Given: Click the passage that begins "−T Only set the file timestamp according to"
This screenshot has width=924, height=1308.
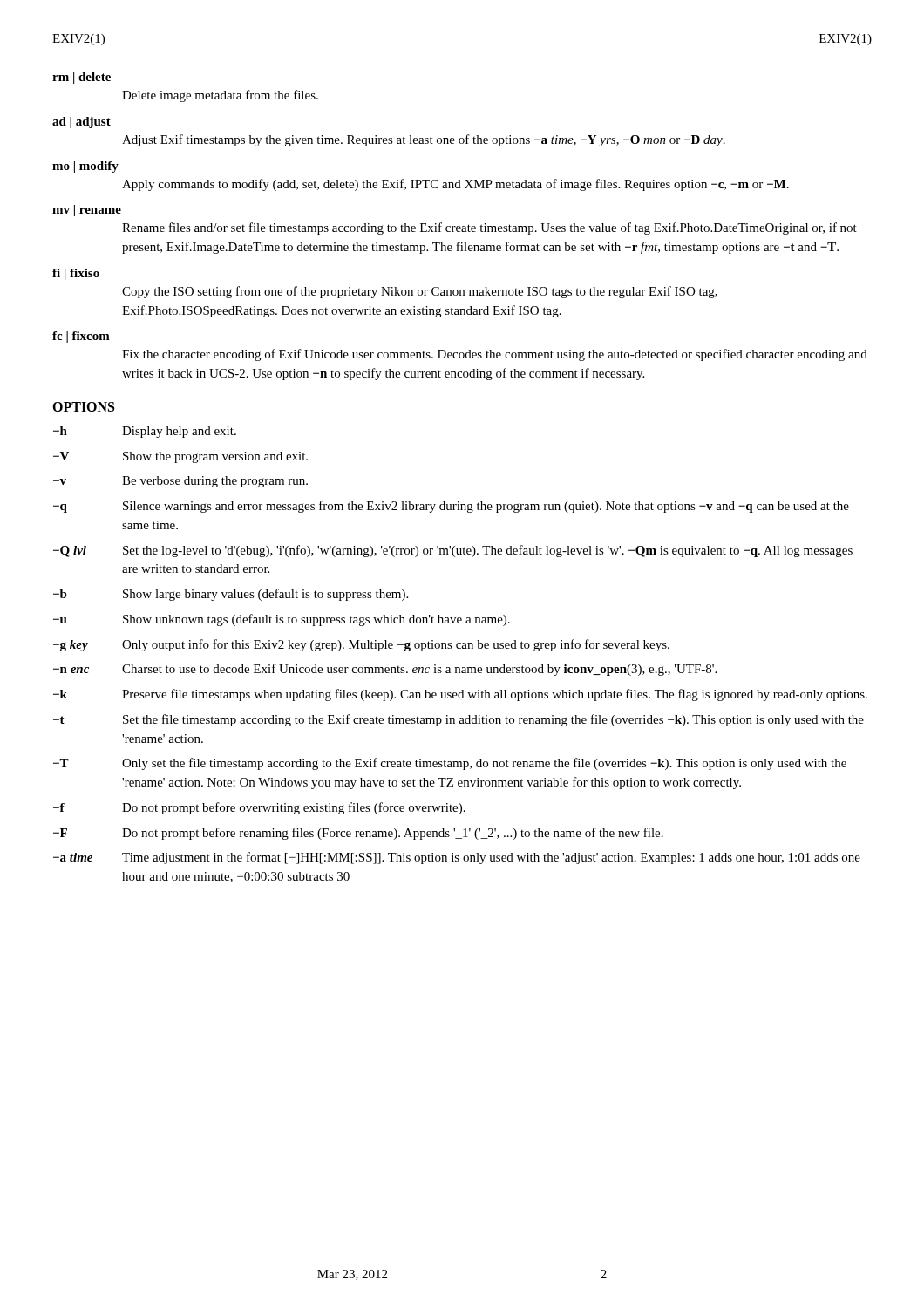Looking at the screenshot, I should point(462,773).
